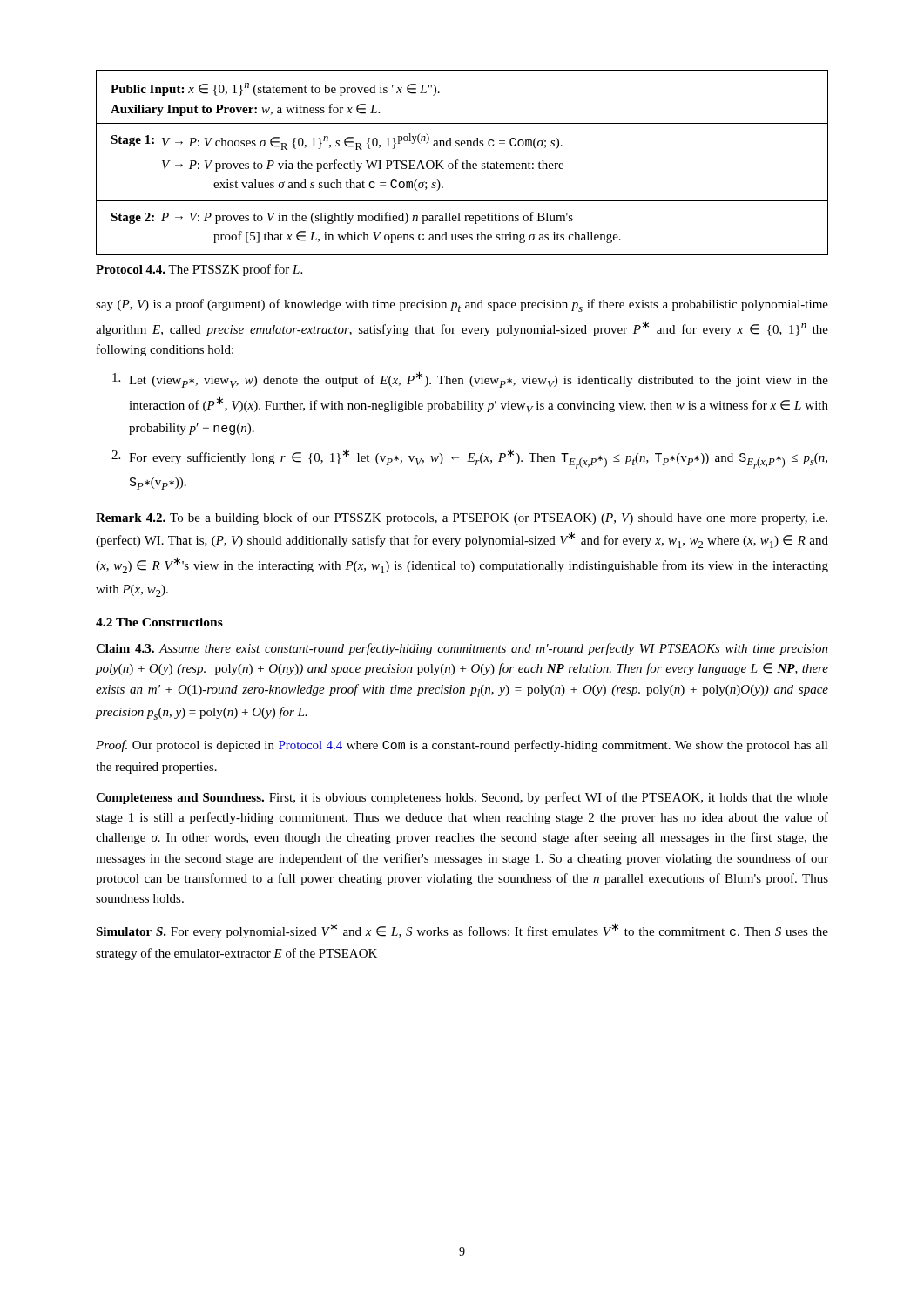The height and width of the screenshot is (1307, 924).
Task: Click on the text starting "Completeness and Soundness. First, it is"
Action: [x=462, y=848]
